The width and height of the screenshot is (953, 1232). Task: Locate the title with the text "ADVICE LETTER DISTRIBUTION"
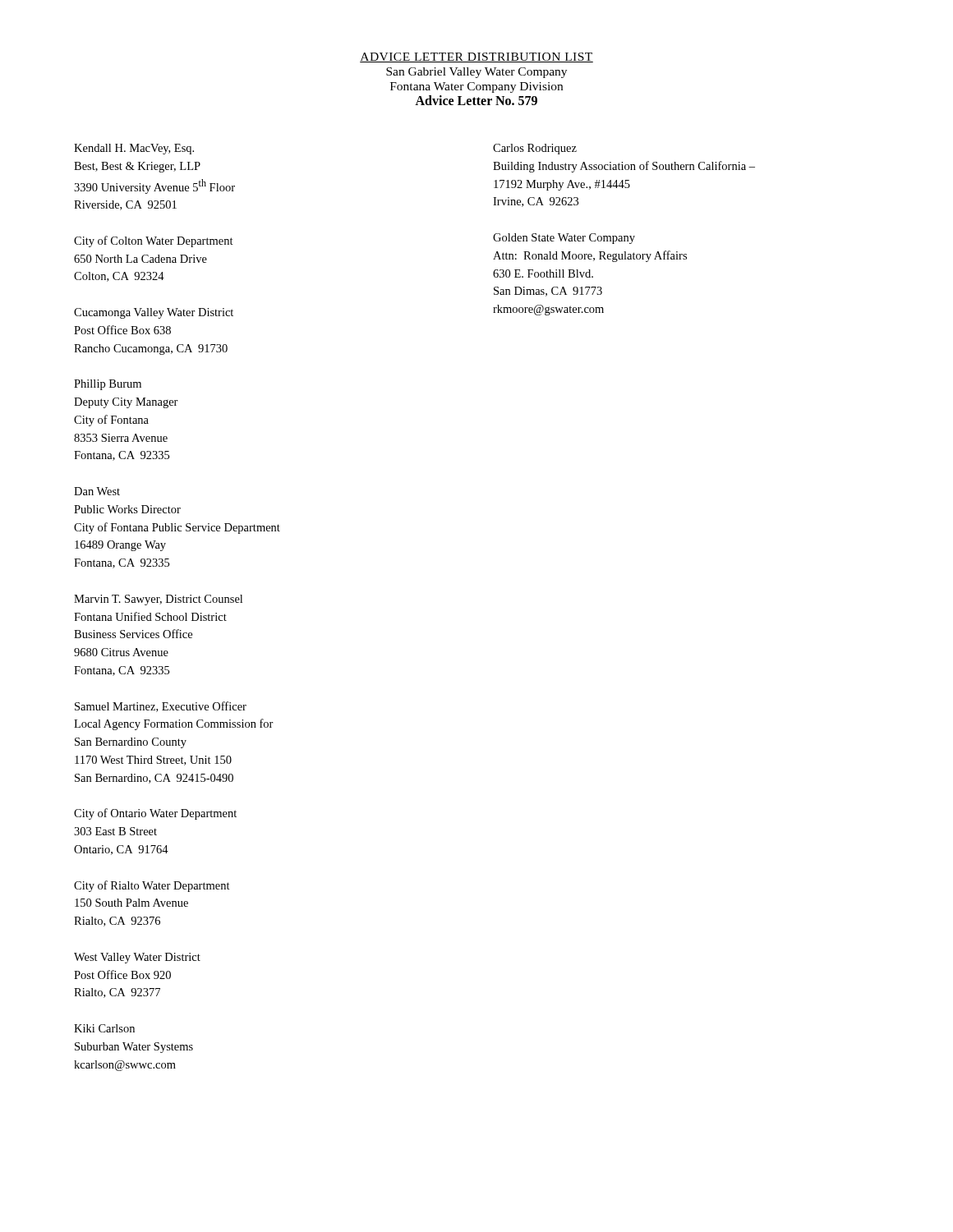[x=476, y=79]
